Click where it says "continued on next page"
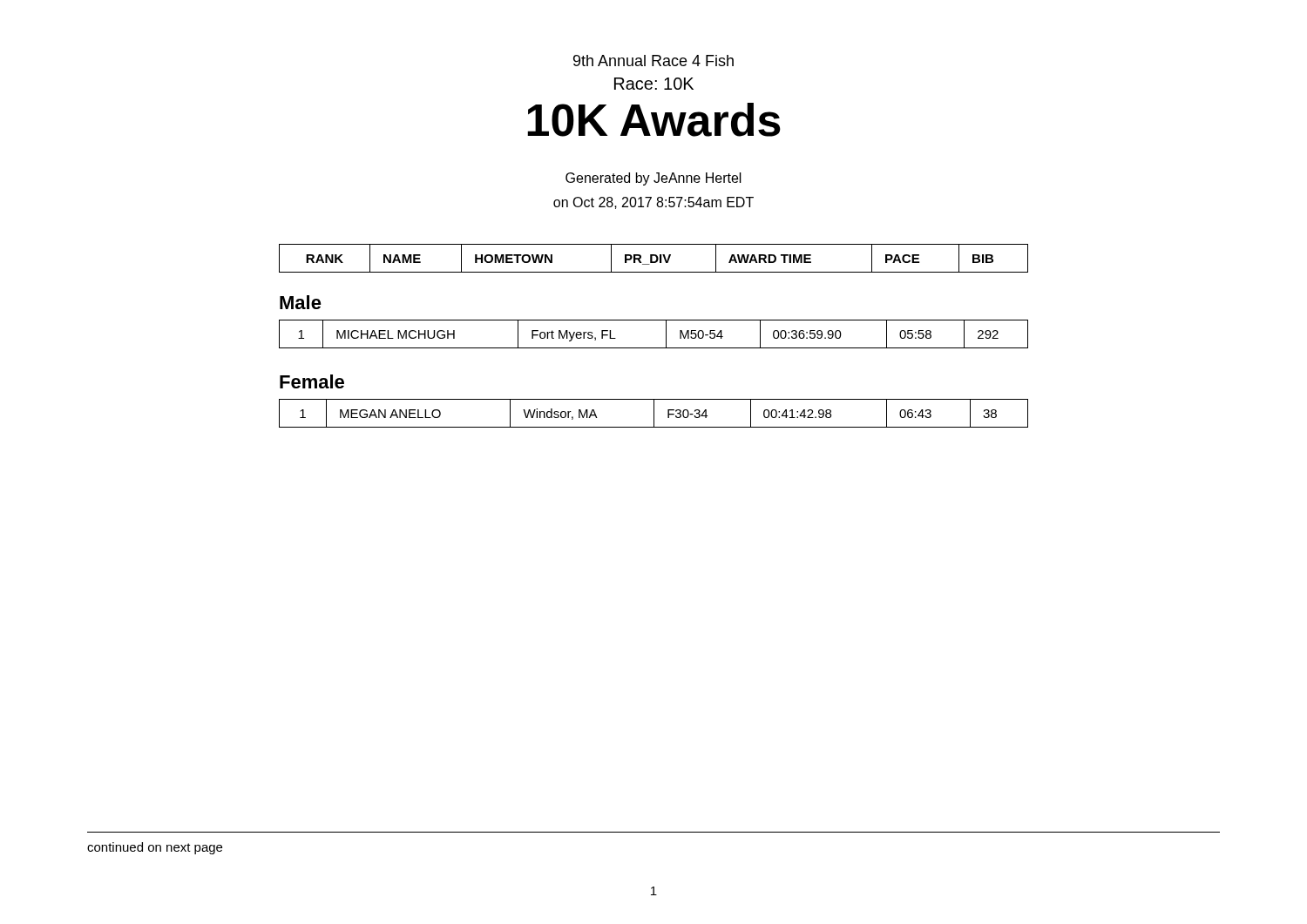Viewport: 1307px width, 924px height. tap(155, 847)
